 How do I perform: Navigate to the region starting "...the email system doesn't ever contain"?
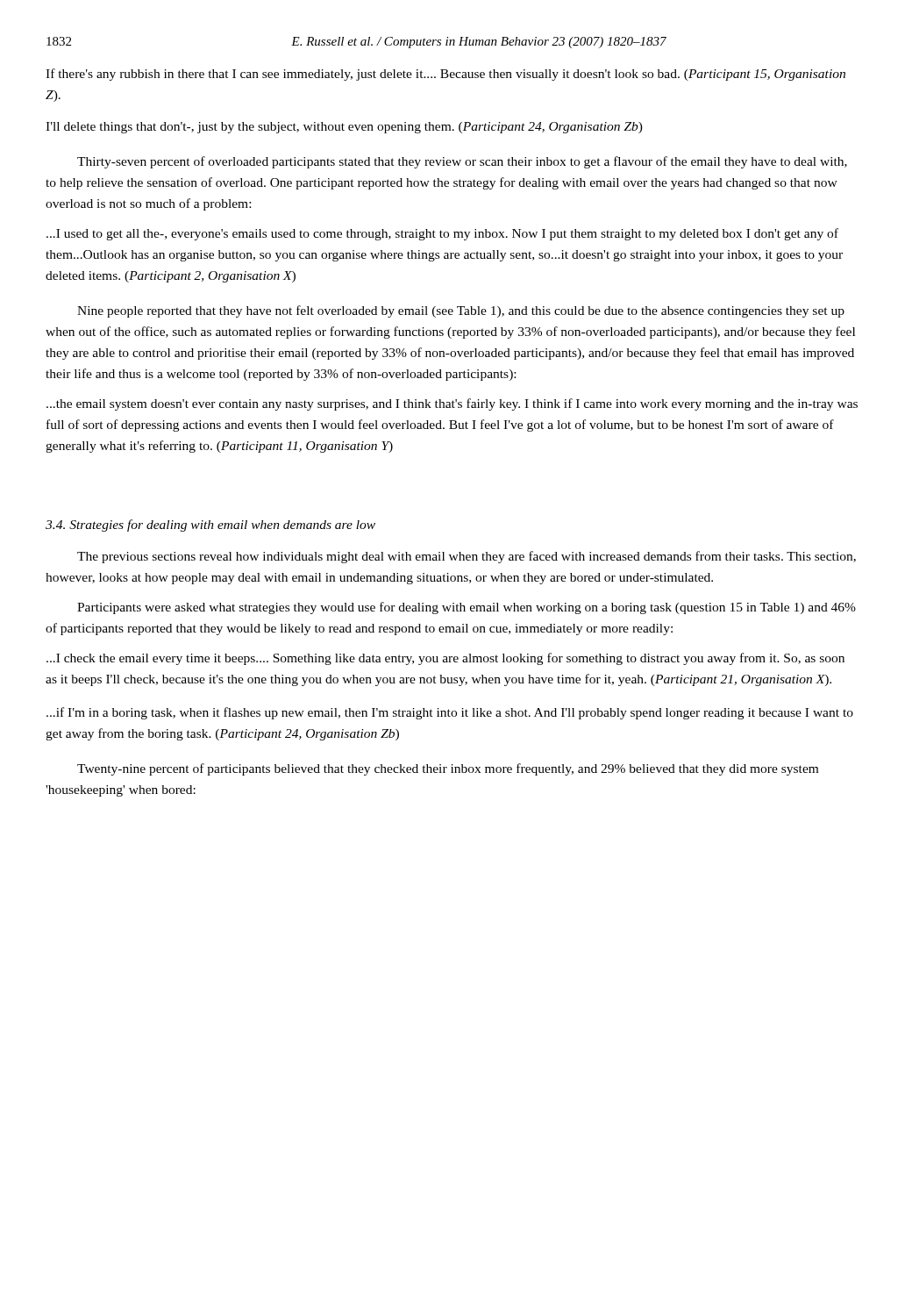[452, 424]
